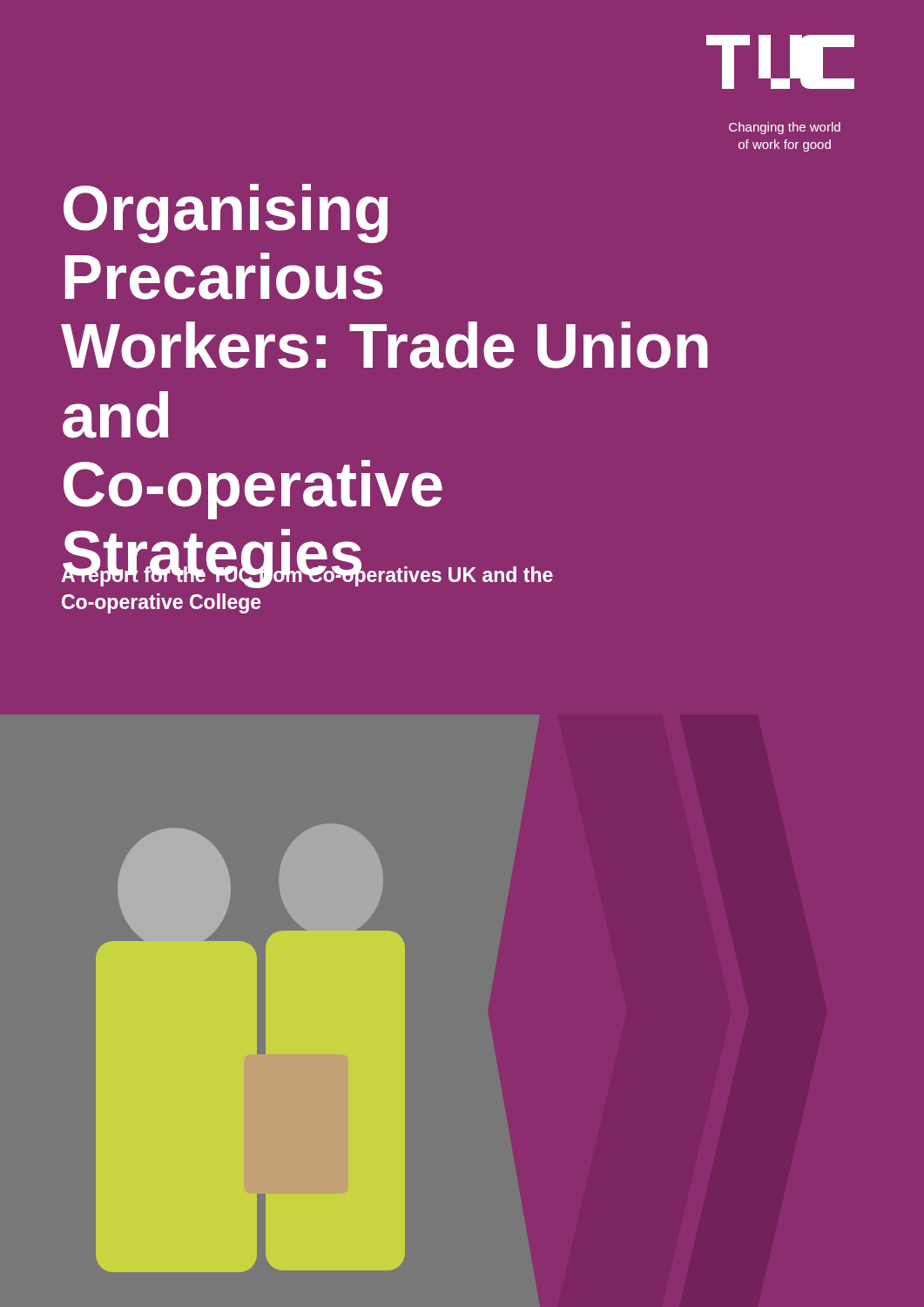The height and width of the screenshot is (1307, 924).
Task: Click on the photo
Action: point(462,1011)
